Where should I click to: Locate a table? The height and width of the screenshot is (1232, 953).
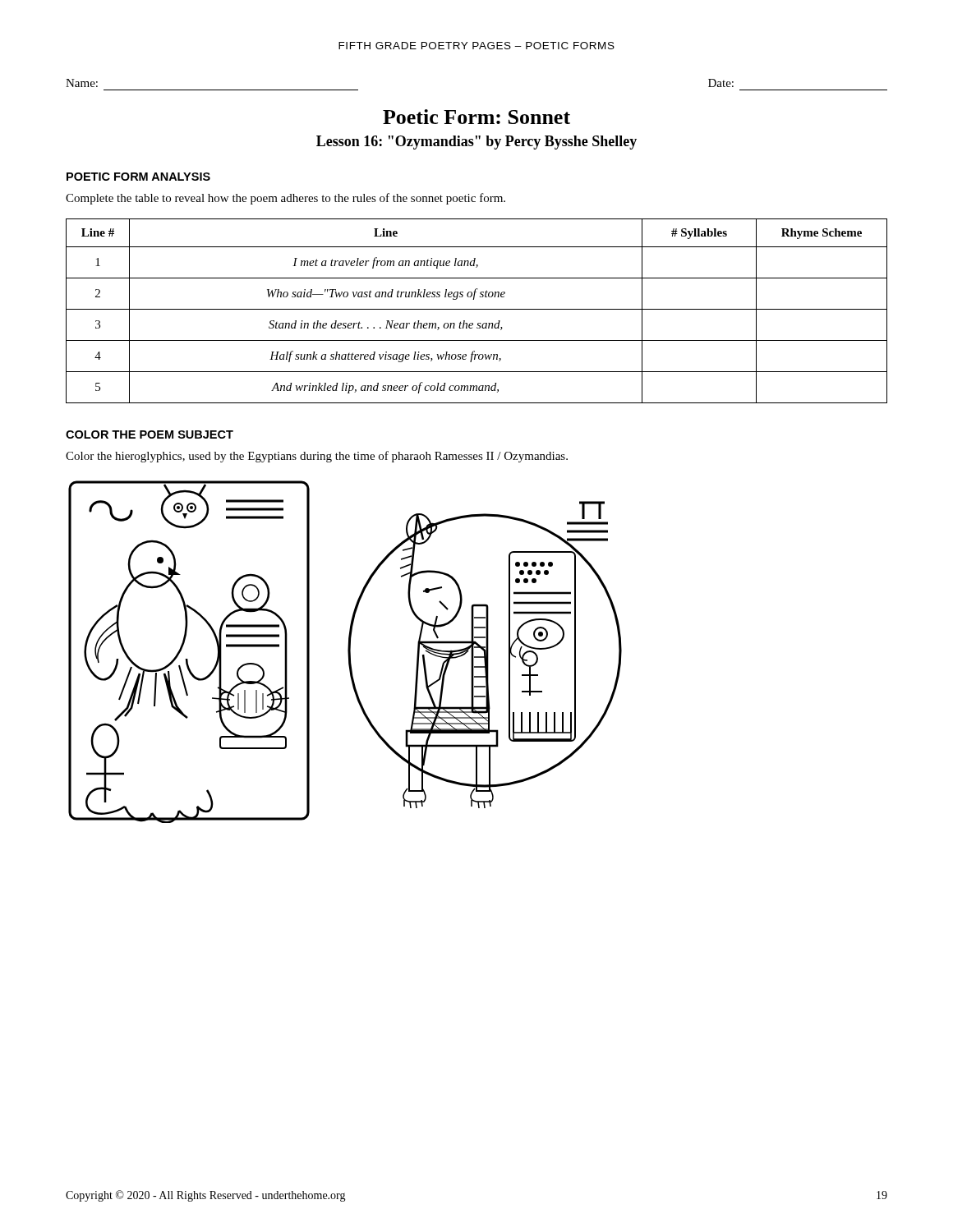[x=476, y=311]
